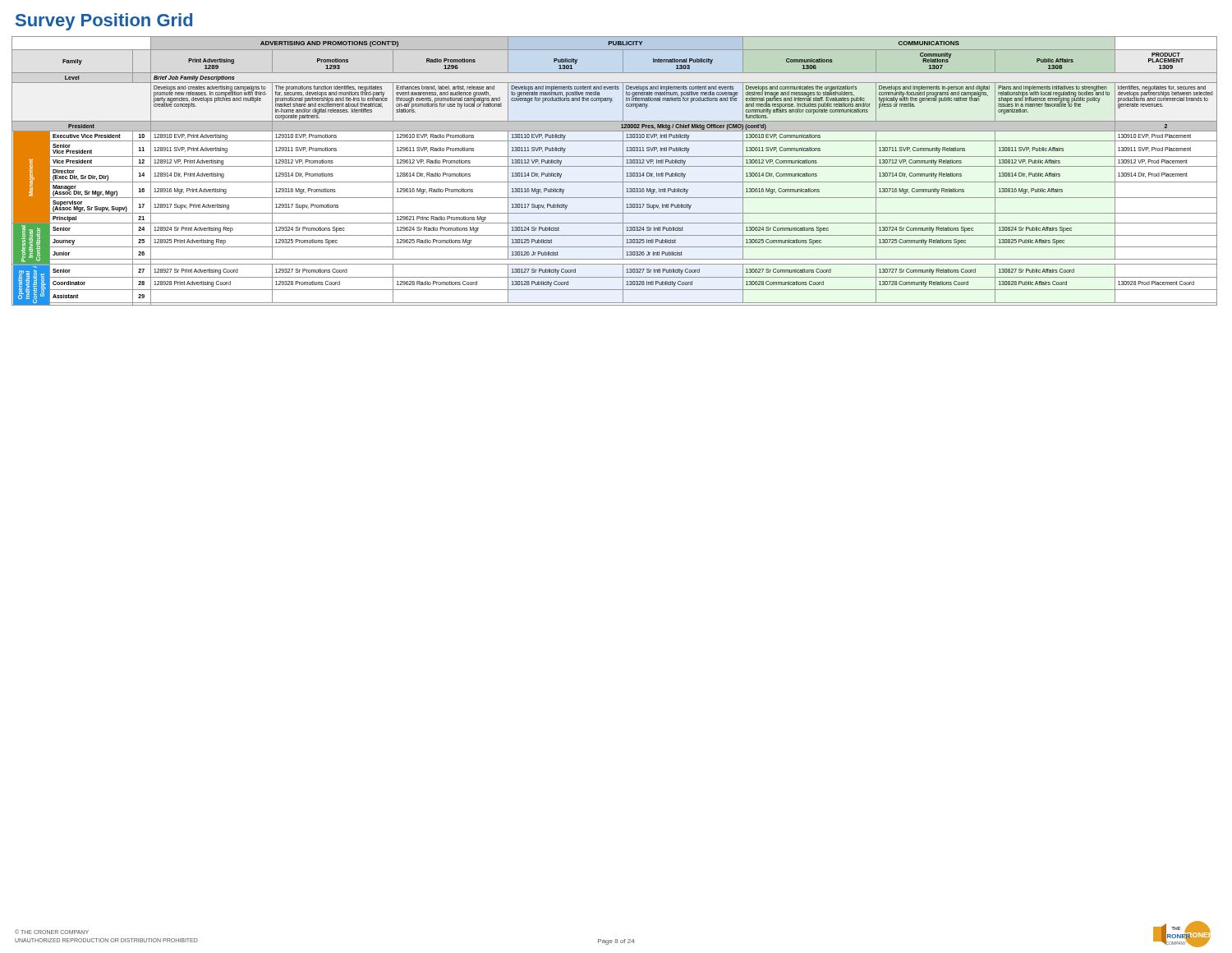Click on the table containing "ADVERTISING AND PROMOTIONS"

click(x=616, y=171)
